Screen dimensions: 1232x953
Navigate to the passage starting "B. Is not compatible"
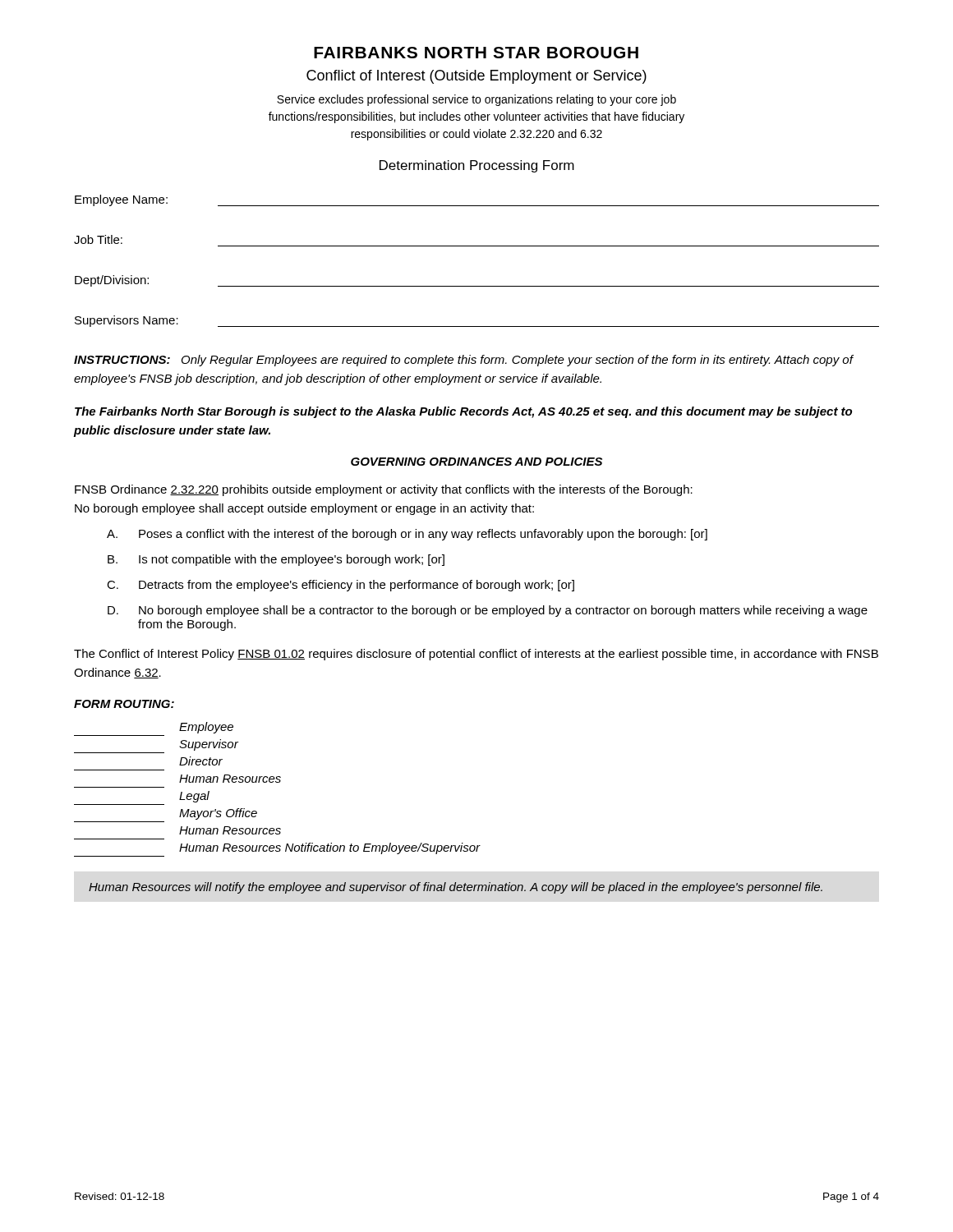click(x=276, y=559)
